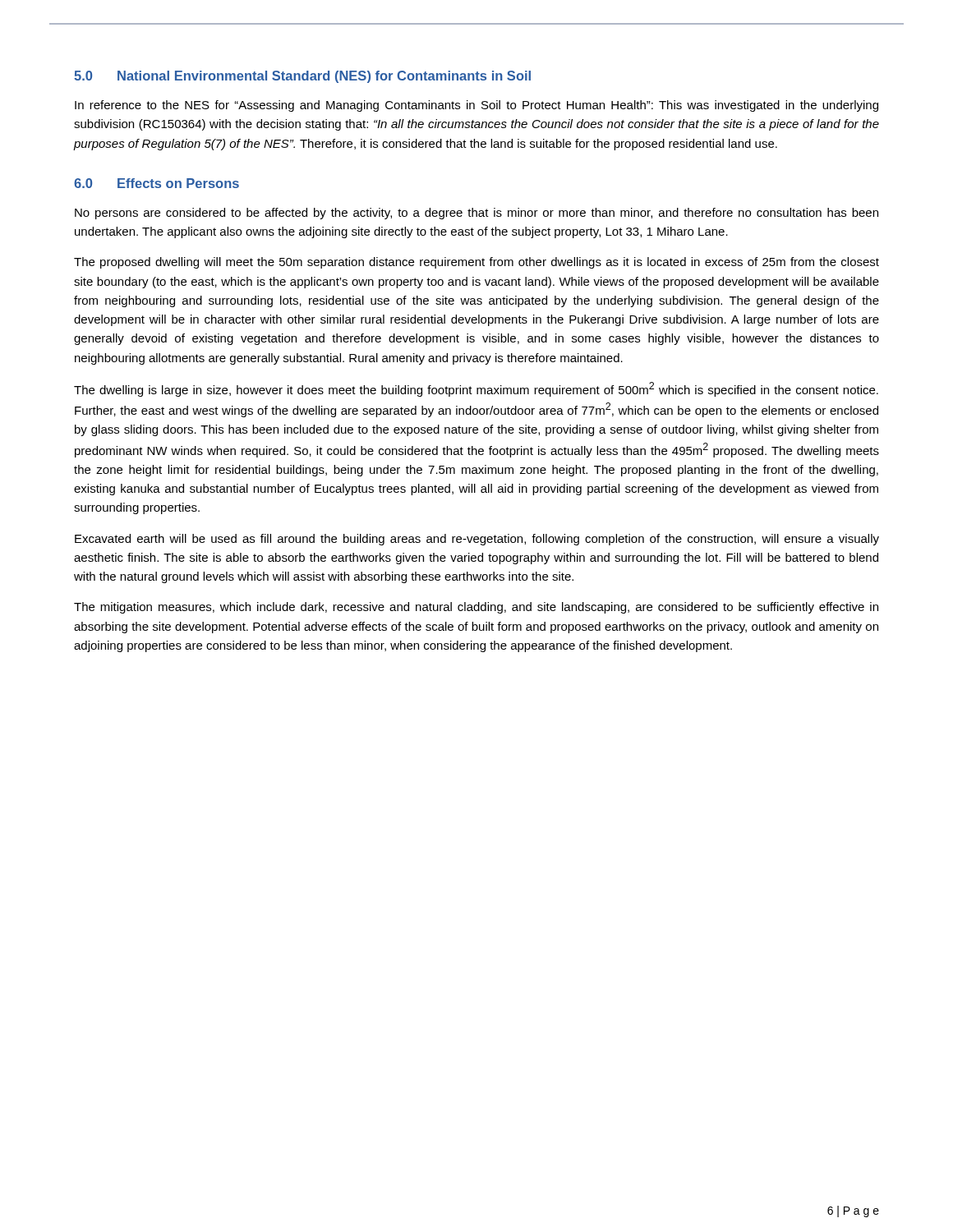Locate the block of text that opens with "Excavated earth will be used as fill"
953x1232 pixels.
tap(476, 557)
